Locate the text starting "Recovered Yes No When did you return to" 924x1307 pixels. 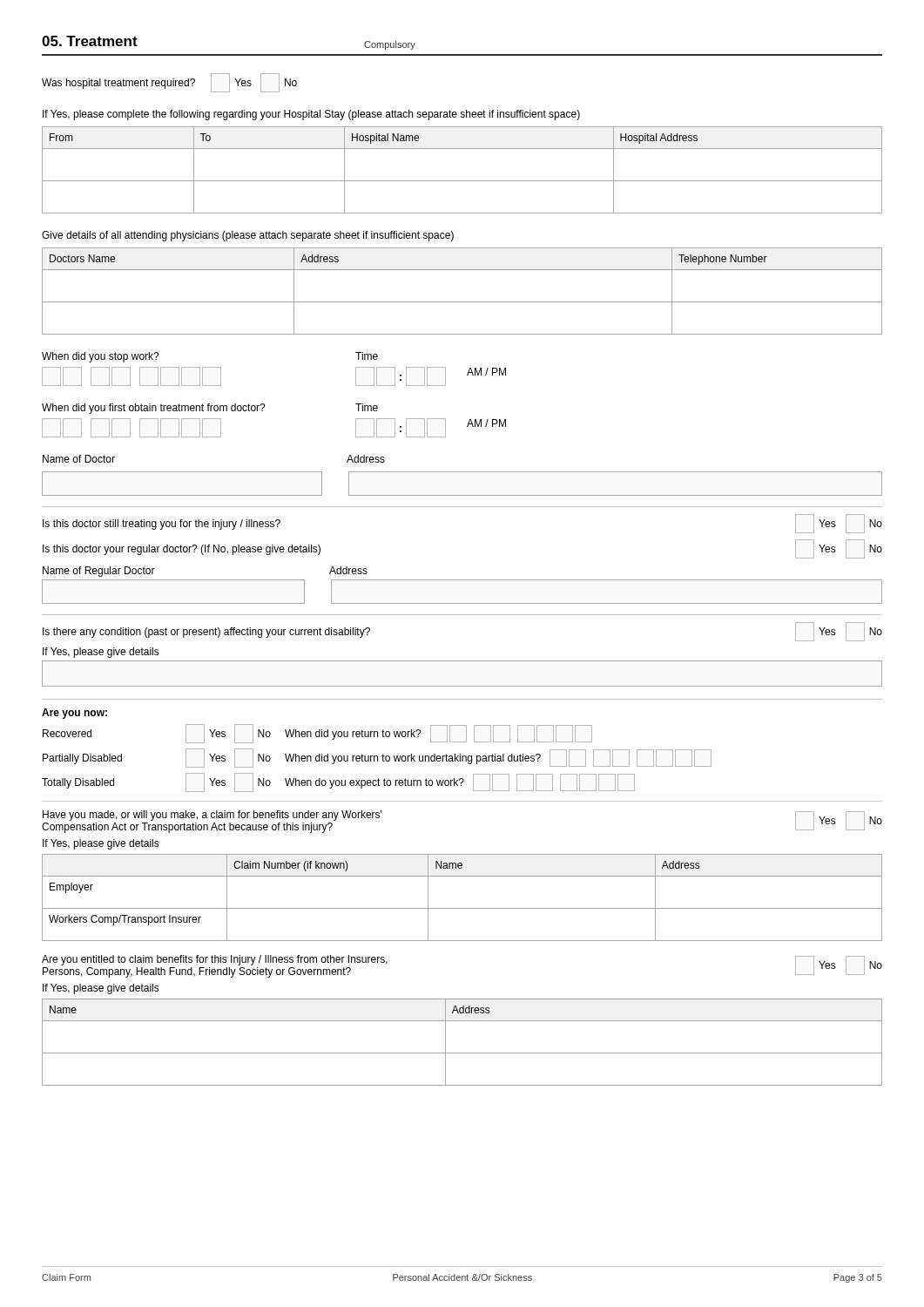pos(317,734)
